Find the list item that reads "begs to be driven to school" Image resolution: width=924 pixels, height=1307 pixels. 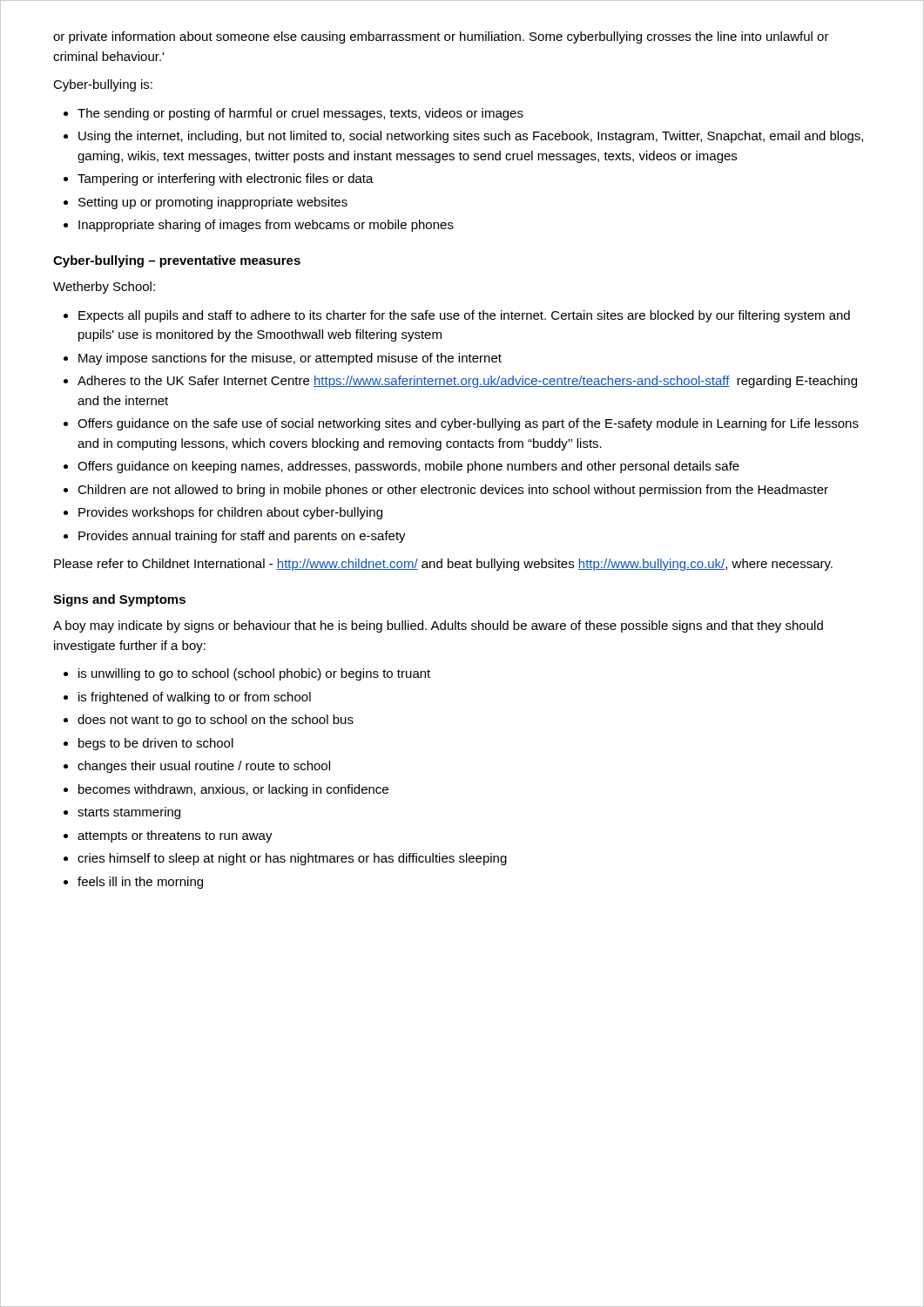[x=156, y=742]
